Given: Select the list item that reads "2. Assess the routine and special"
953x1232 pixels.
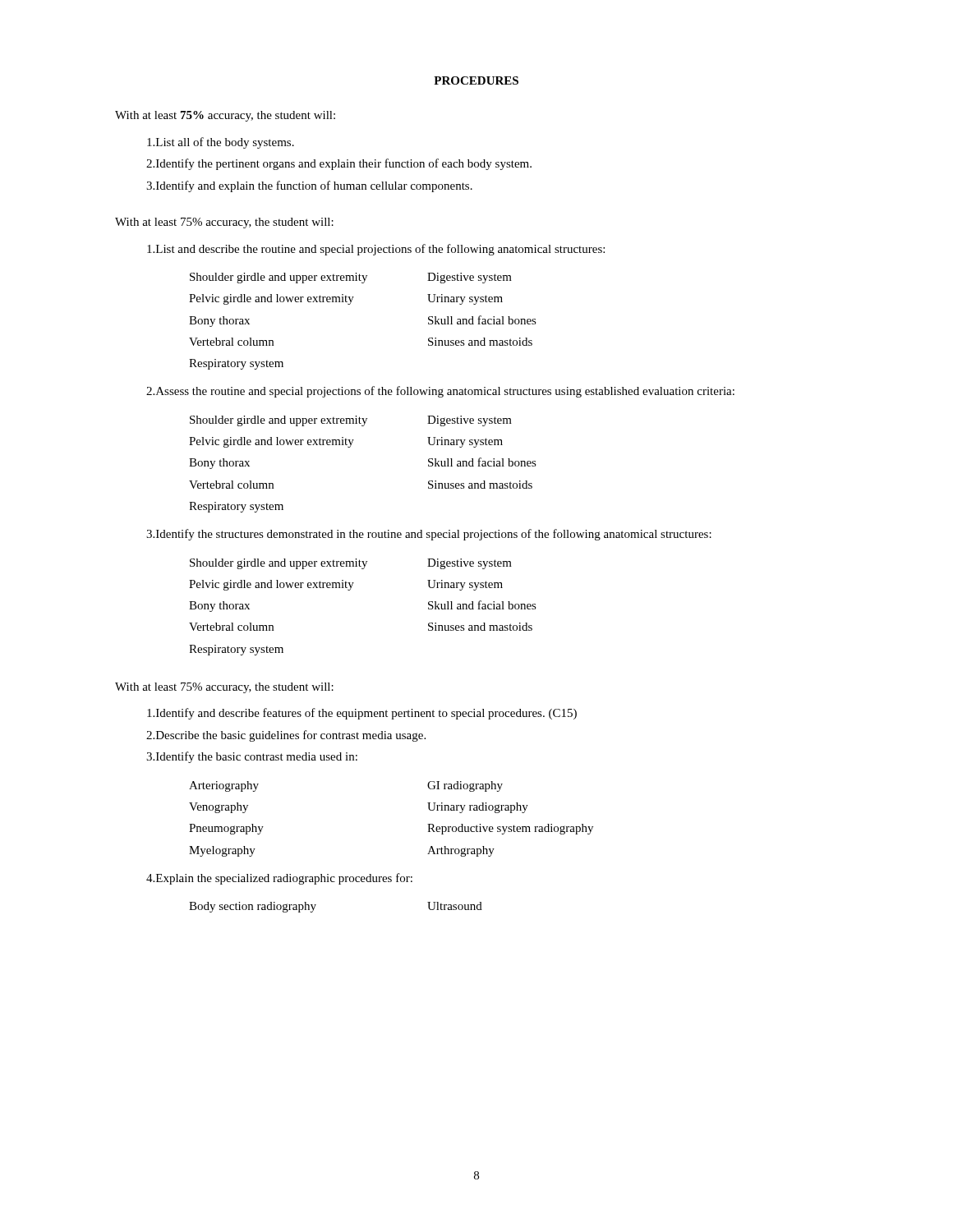Looking at the screenshot, I should point(476,391).
